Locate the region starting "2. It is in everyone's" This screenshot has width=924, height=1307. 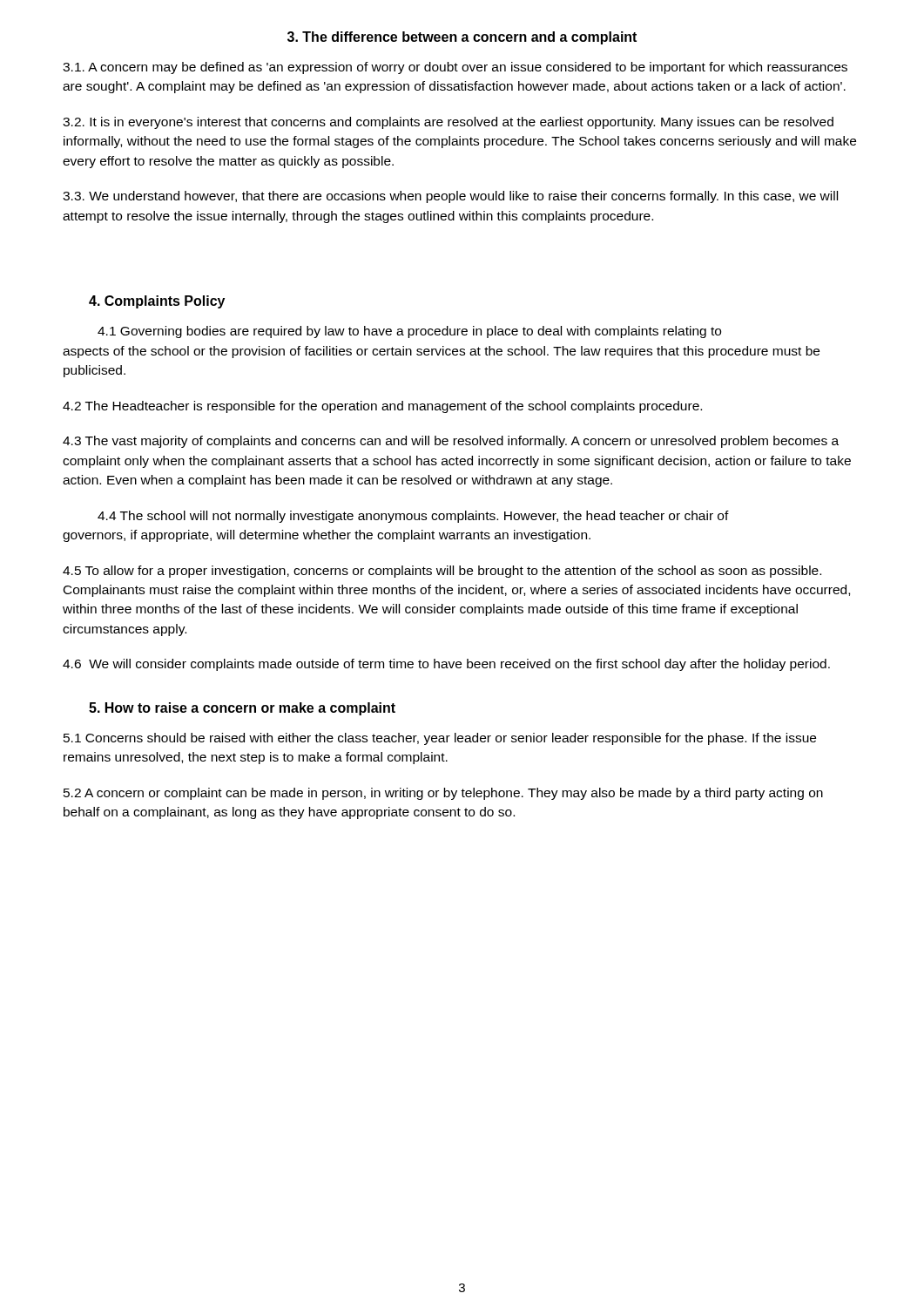click(460, 141)
